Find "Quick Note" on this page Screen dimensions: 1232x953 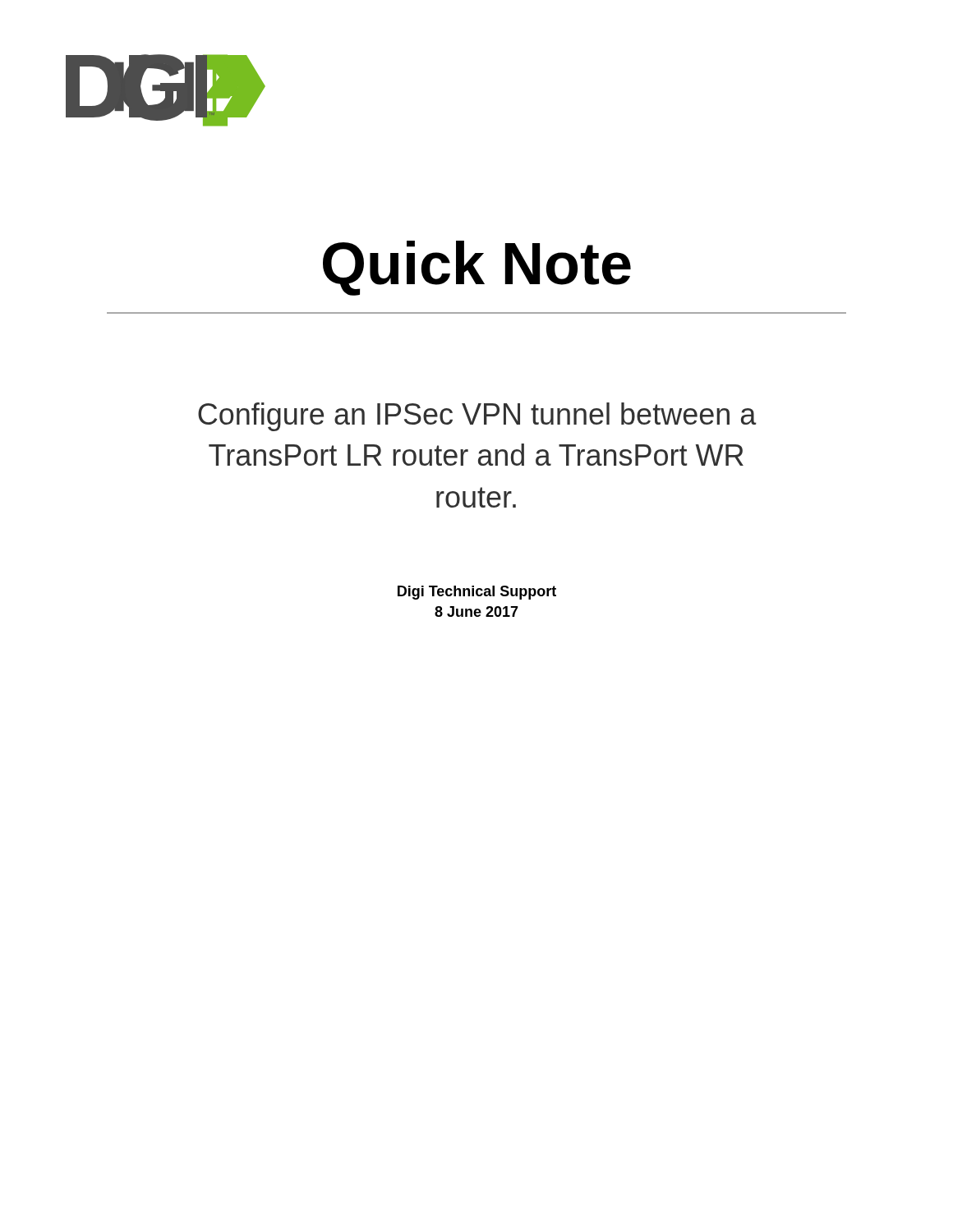click(x=476, y=272)
